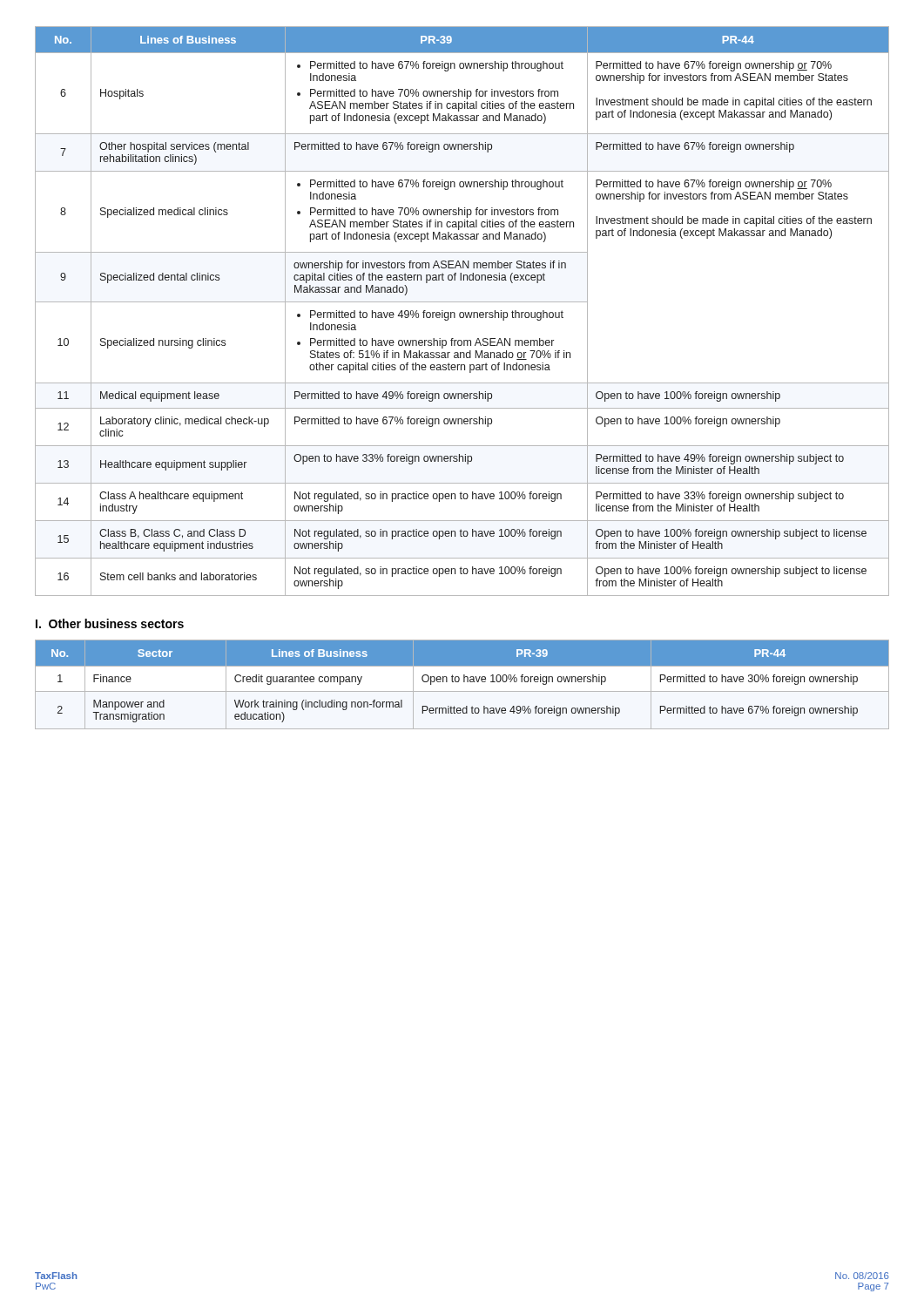Select the table that reads "Stem cell banks and laboratories"
The width and height of the screenshot is (924, 1307).
pos(462,311)
